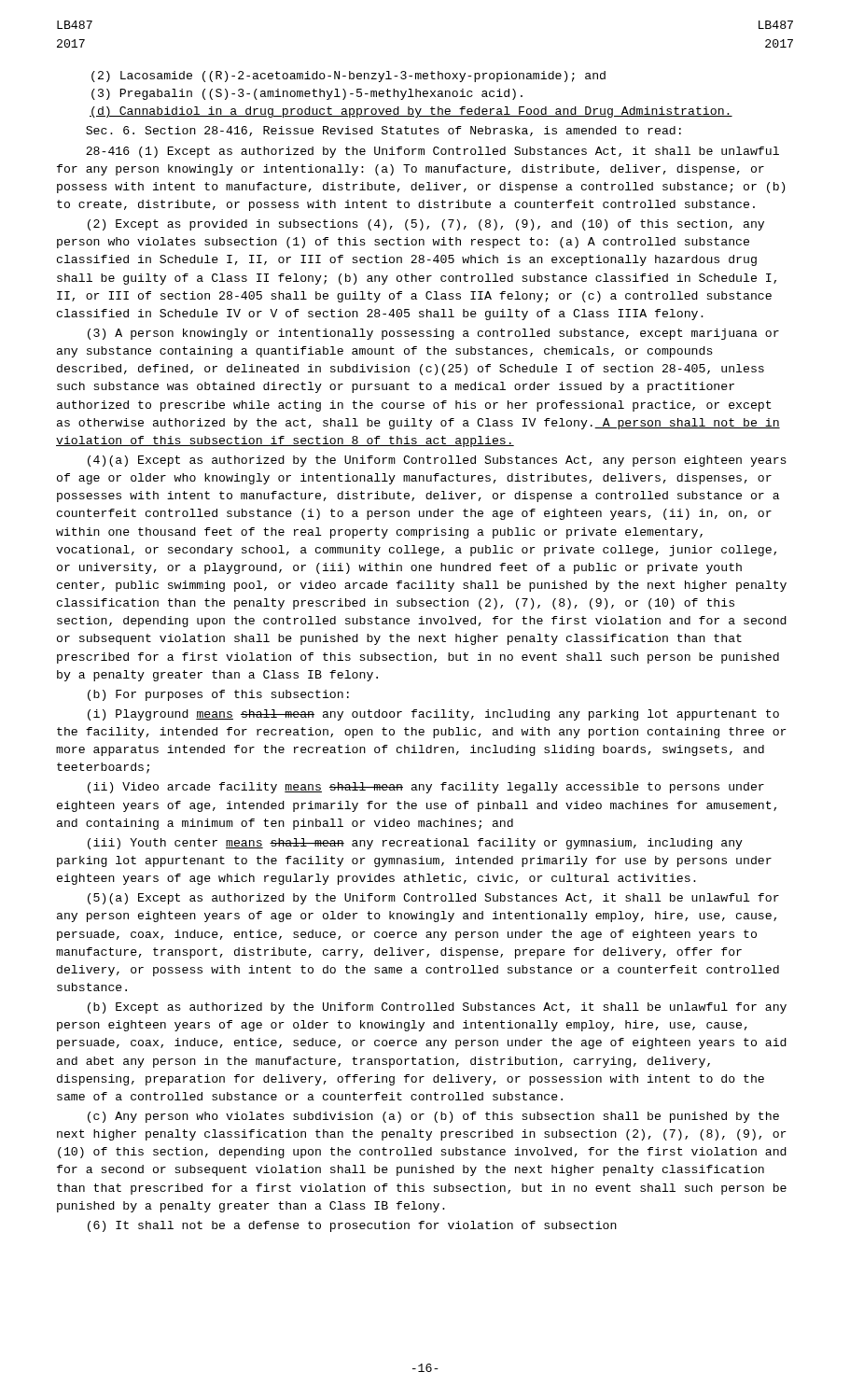
Task: Select the text block that reads "(ii) Video arcade facility means shall"
Action: [x=418, y=806]
